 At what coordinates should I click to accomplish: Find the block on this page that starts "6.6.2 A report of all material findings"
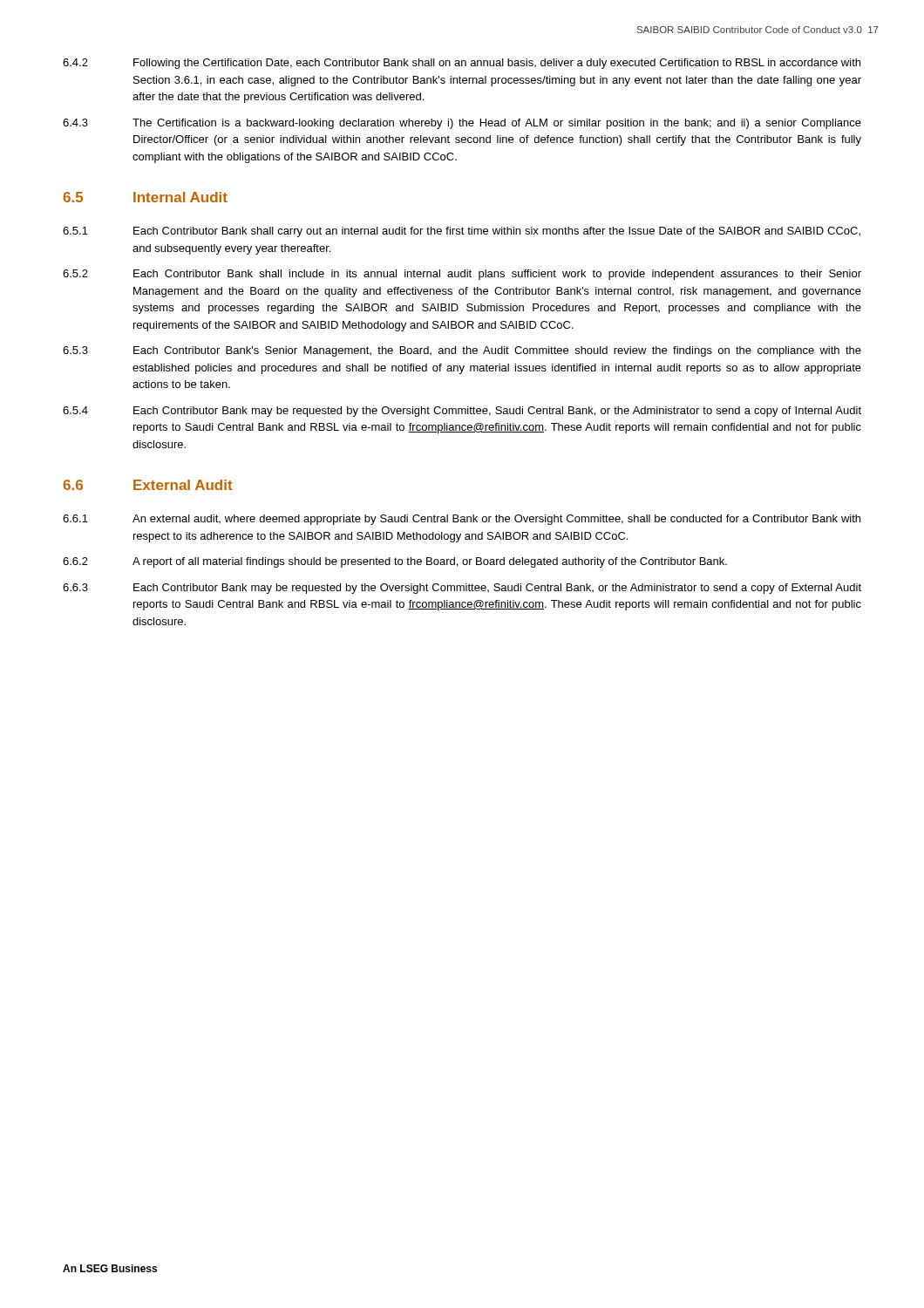(462, 561)
